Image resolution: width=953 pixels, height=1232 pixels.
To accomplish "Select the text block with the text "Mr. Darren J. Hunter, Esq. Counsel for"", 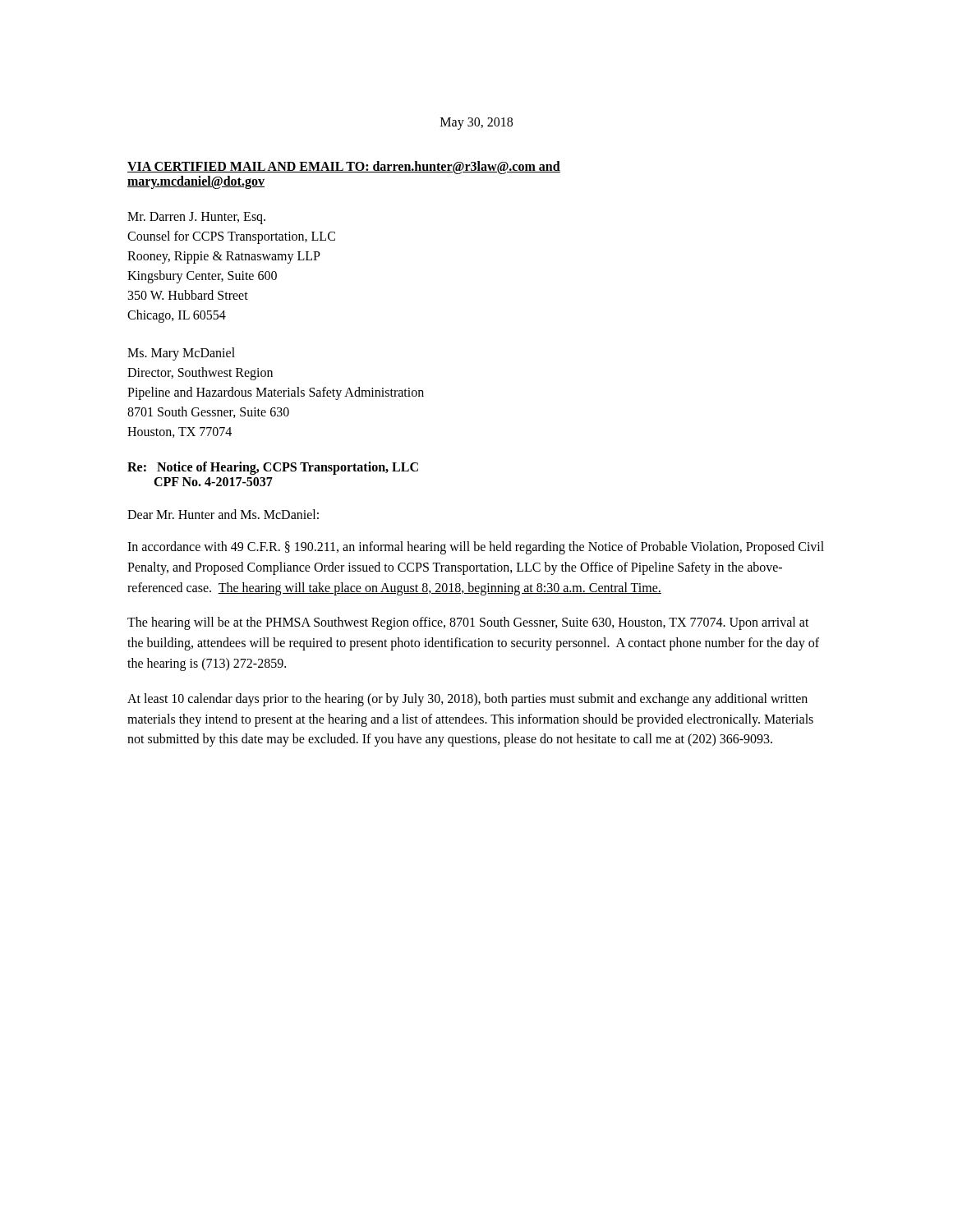I will click(196, 218).
